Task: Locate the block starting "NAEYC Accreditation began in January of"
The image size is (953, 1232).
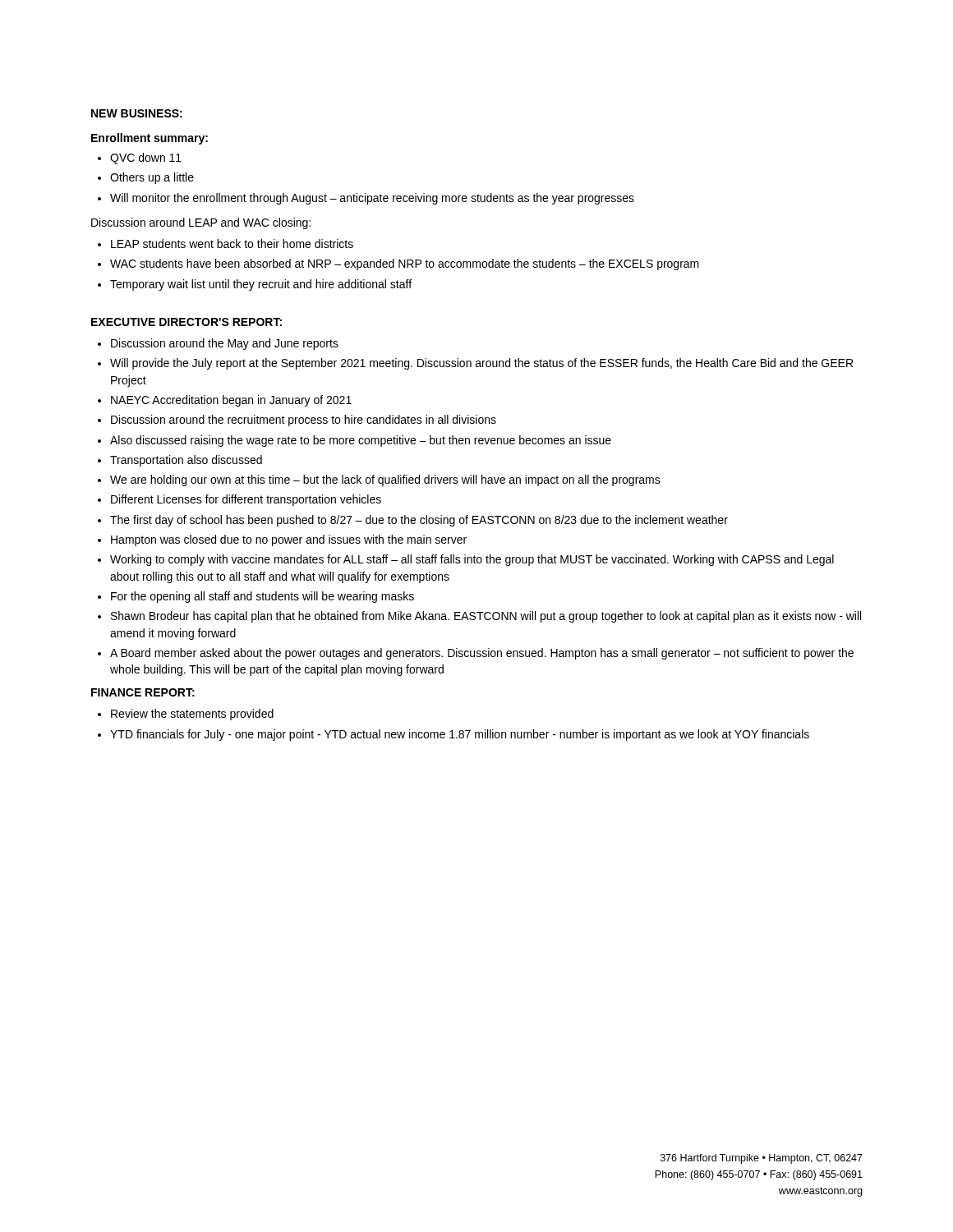Action: [231, 400]
